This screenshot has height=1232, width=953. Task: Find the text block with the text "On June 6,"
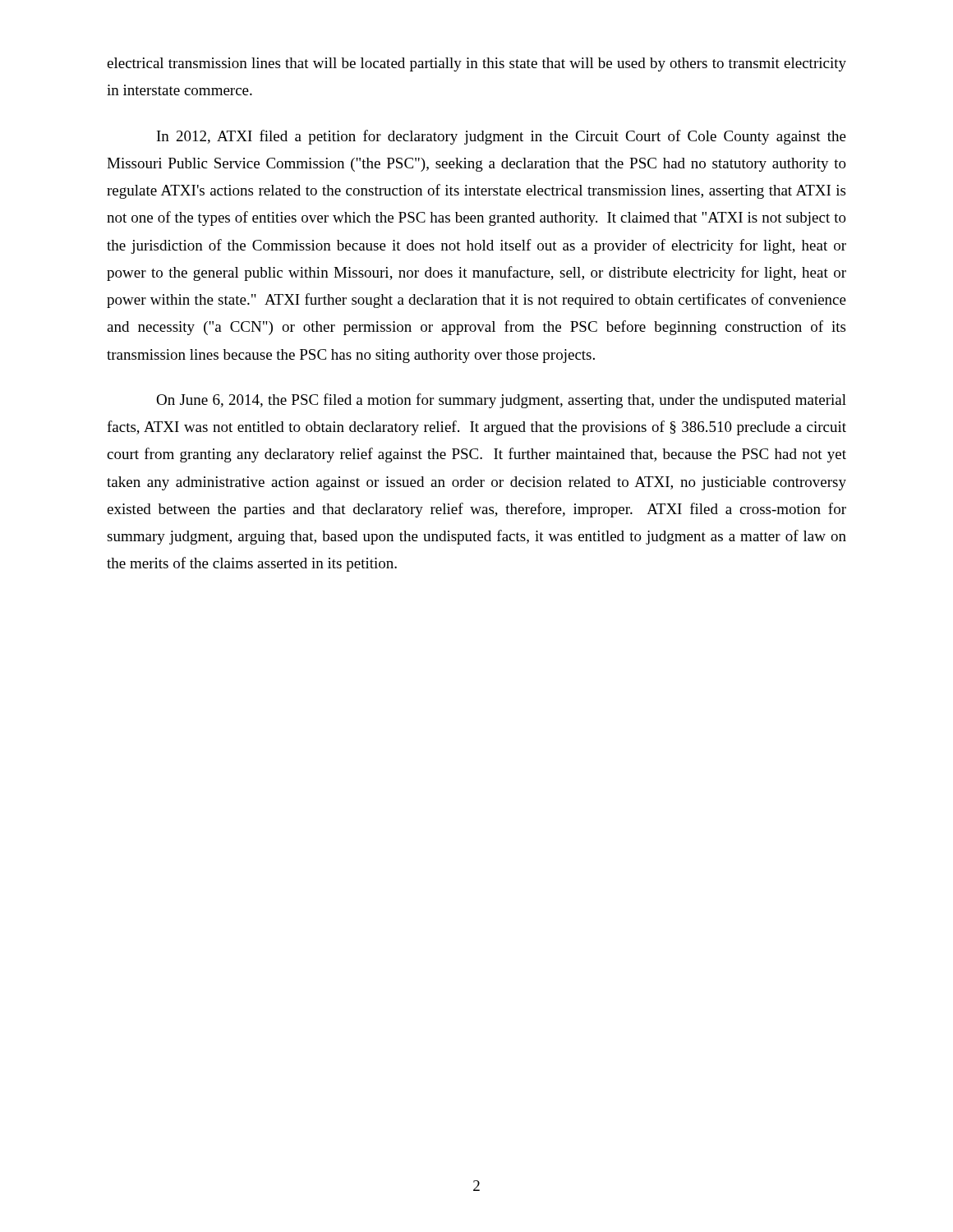click(x=476, y=481)
